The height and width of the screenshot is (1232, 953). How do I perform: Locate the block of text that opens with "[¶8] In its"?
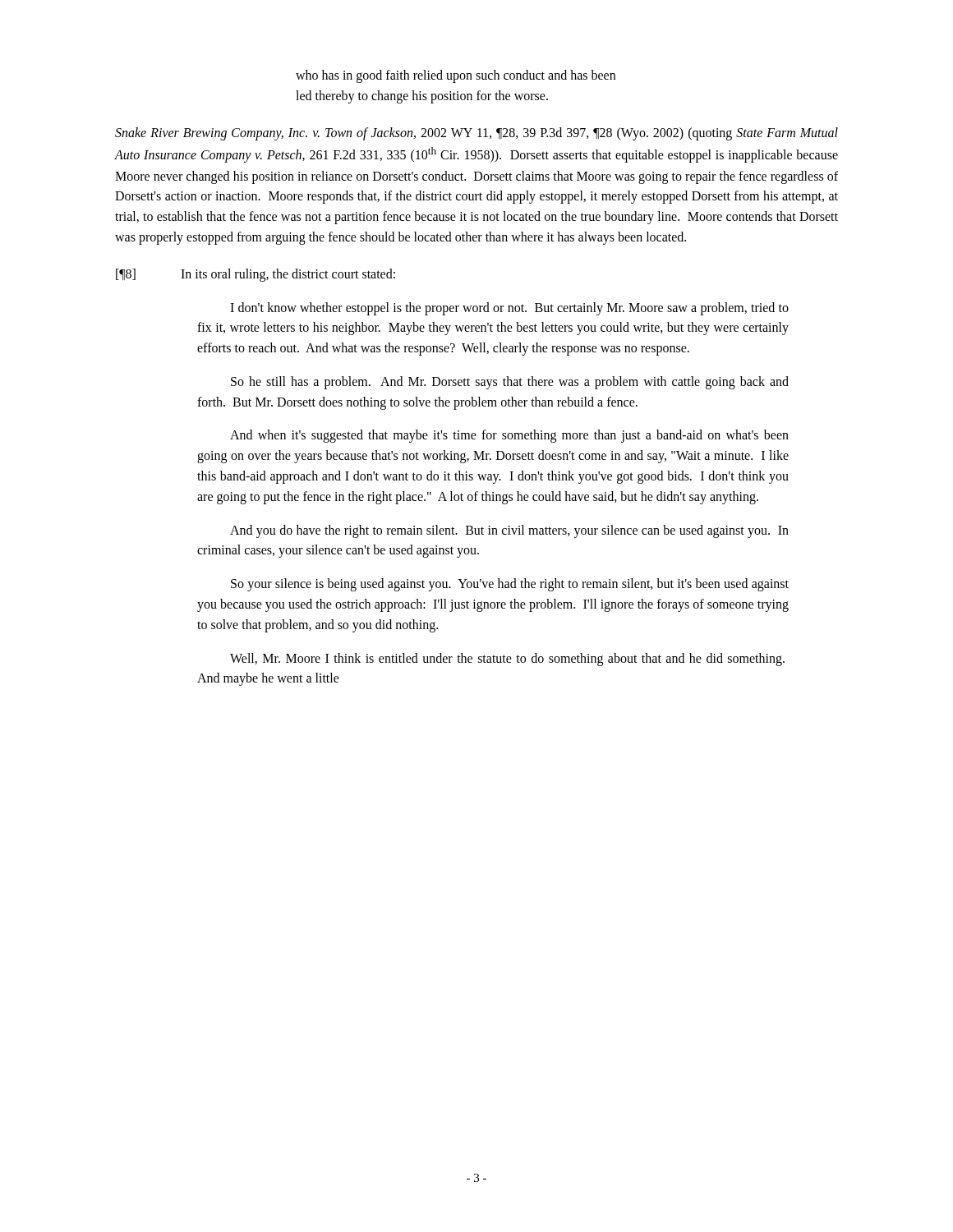[x=256, y=274]
